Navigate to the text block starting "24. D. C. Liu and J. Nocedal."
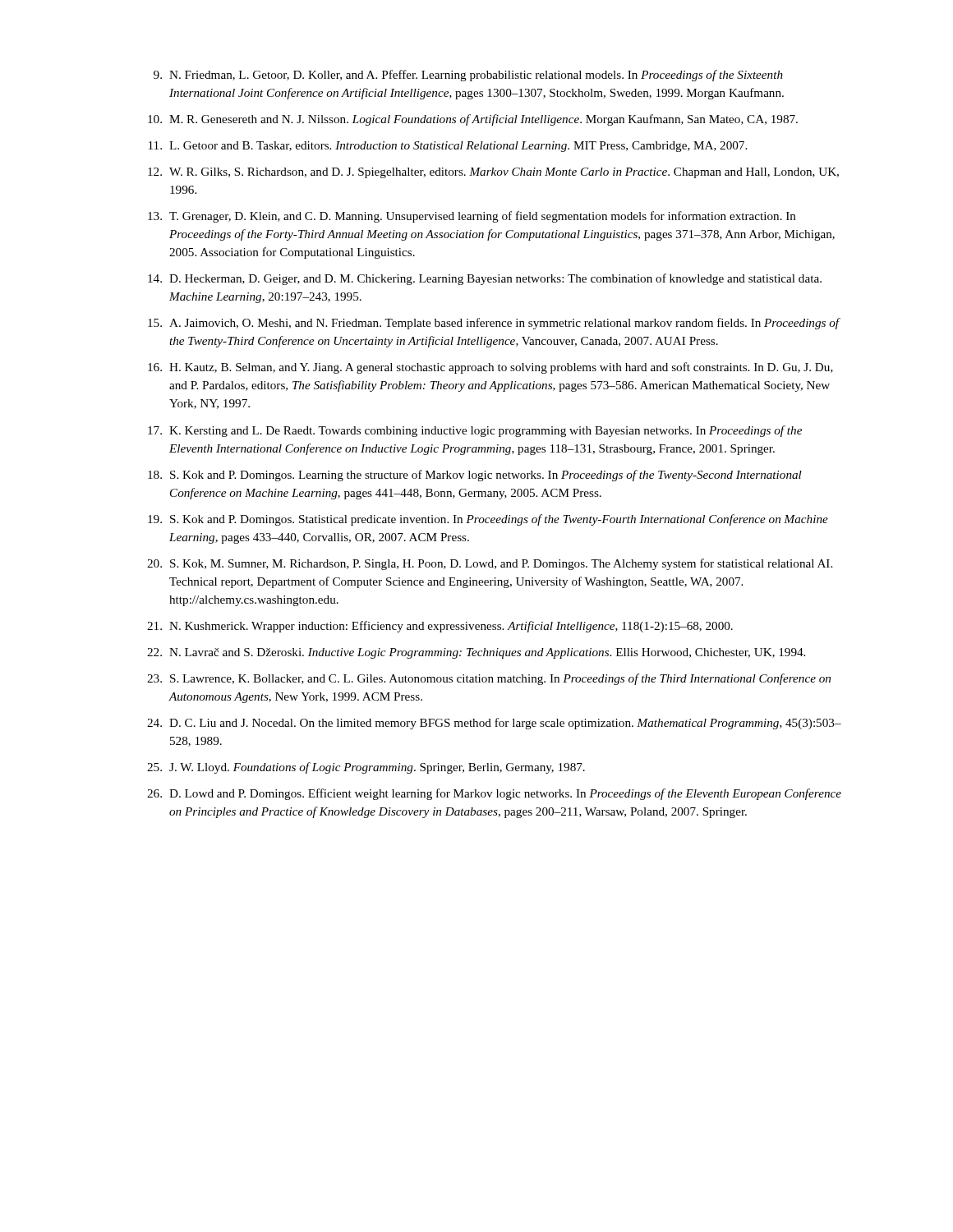The height and width of the screenshot is (1232, 953). point(489,732)
